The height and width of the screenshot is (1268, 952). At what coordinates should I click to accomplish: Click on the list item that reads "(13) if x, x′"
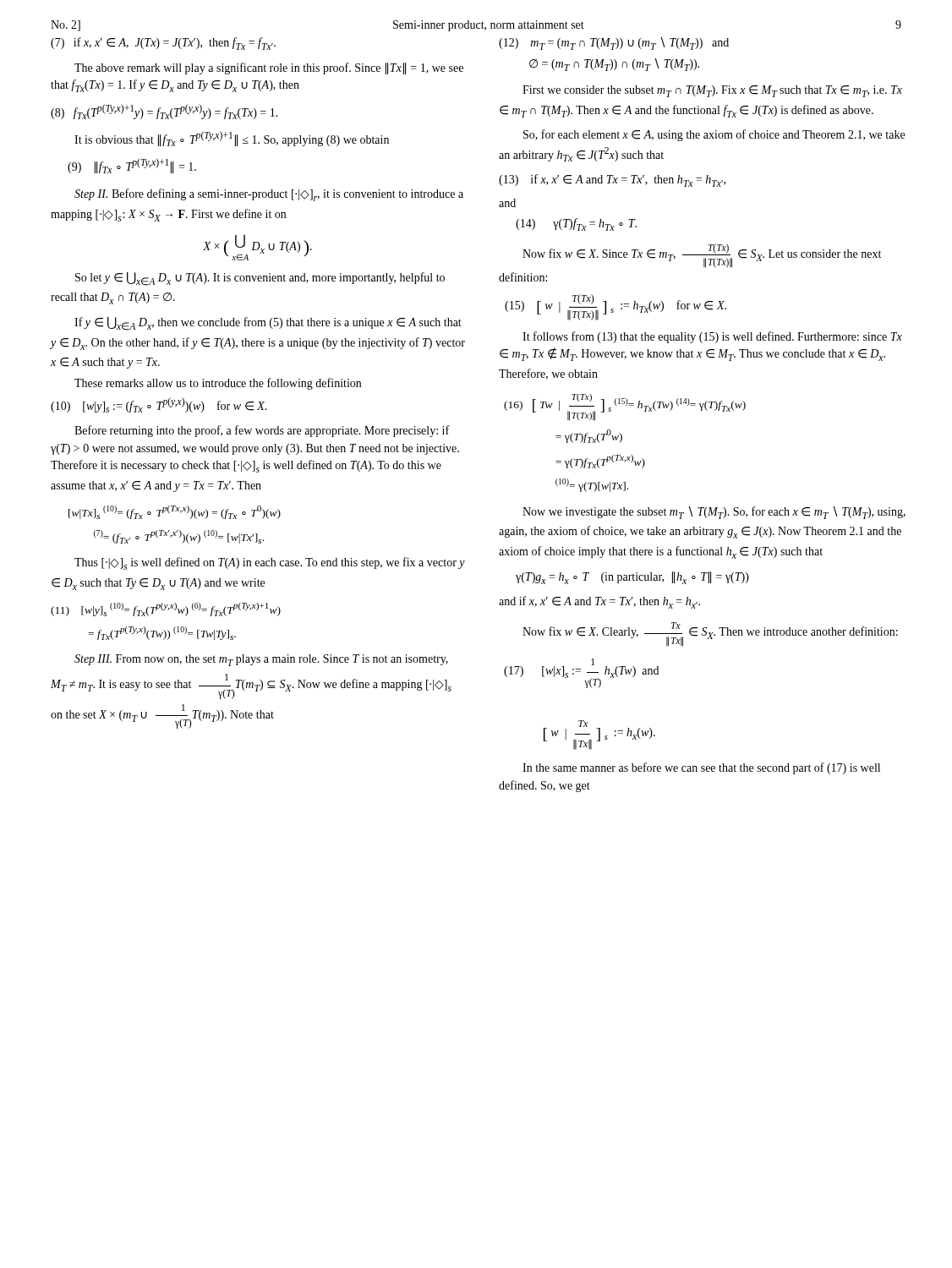pos(613,181)
